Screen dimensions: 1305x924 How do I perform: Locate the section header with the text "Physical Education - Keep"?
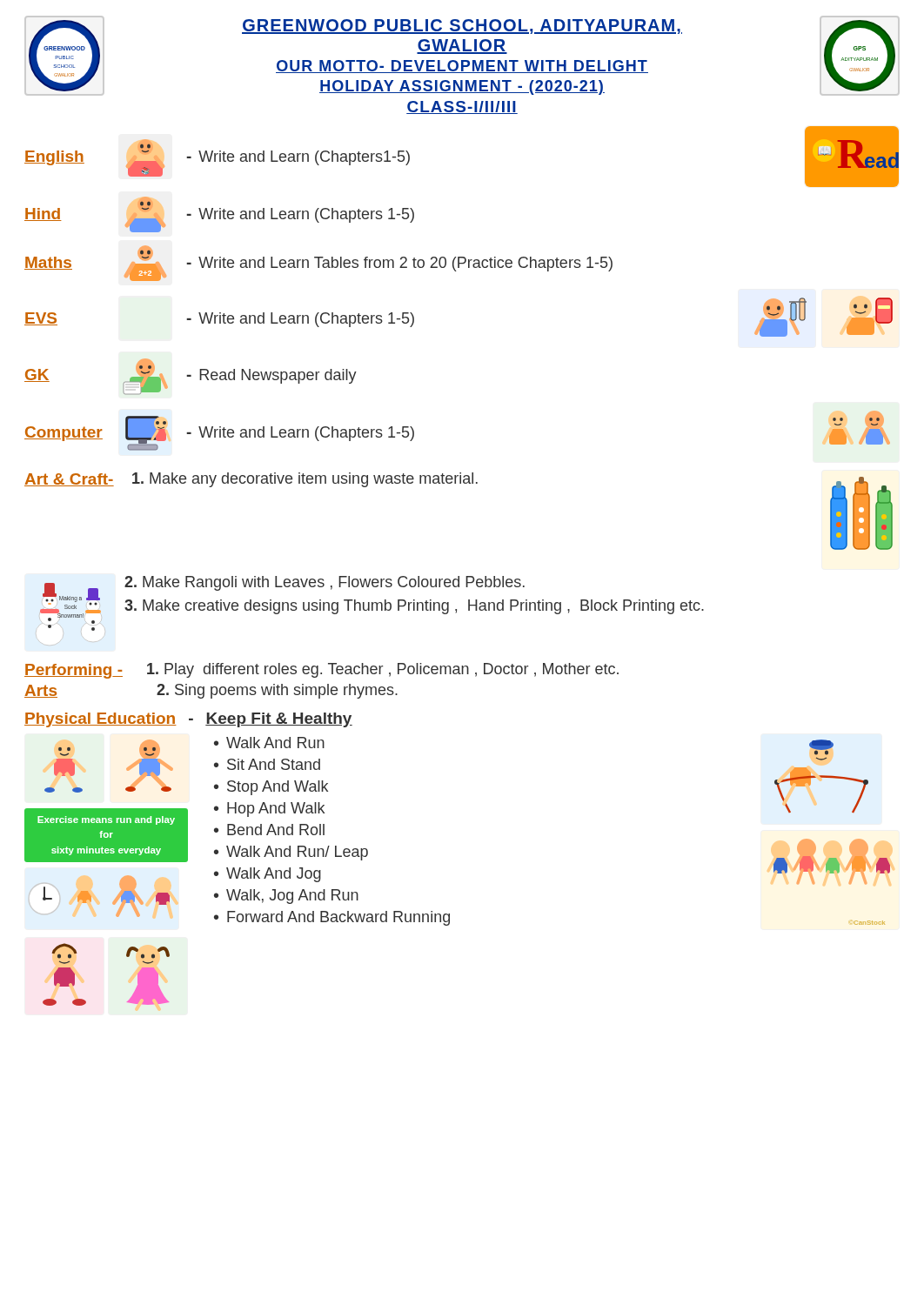click(x=188, y=720)
